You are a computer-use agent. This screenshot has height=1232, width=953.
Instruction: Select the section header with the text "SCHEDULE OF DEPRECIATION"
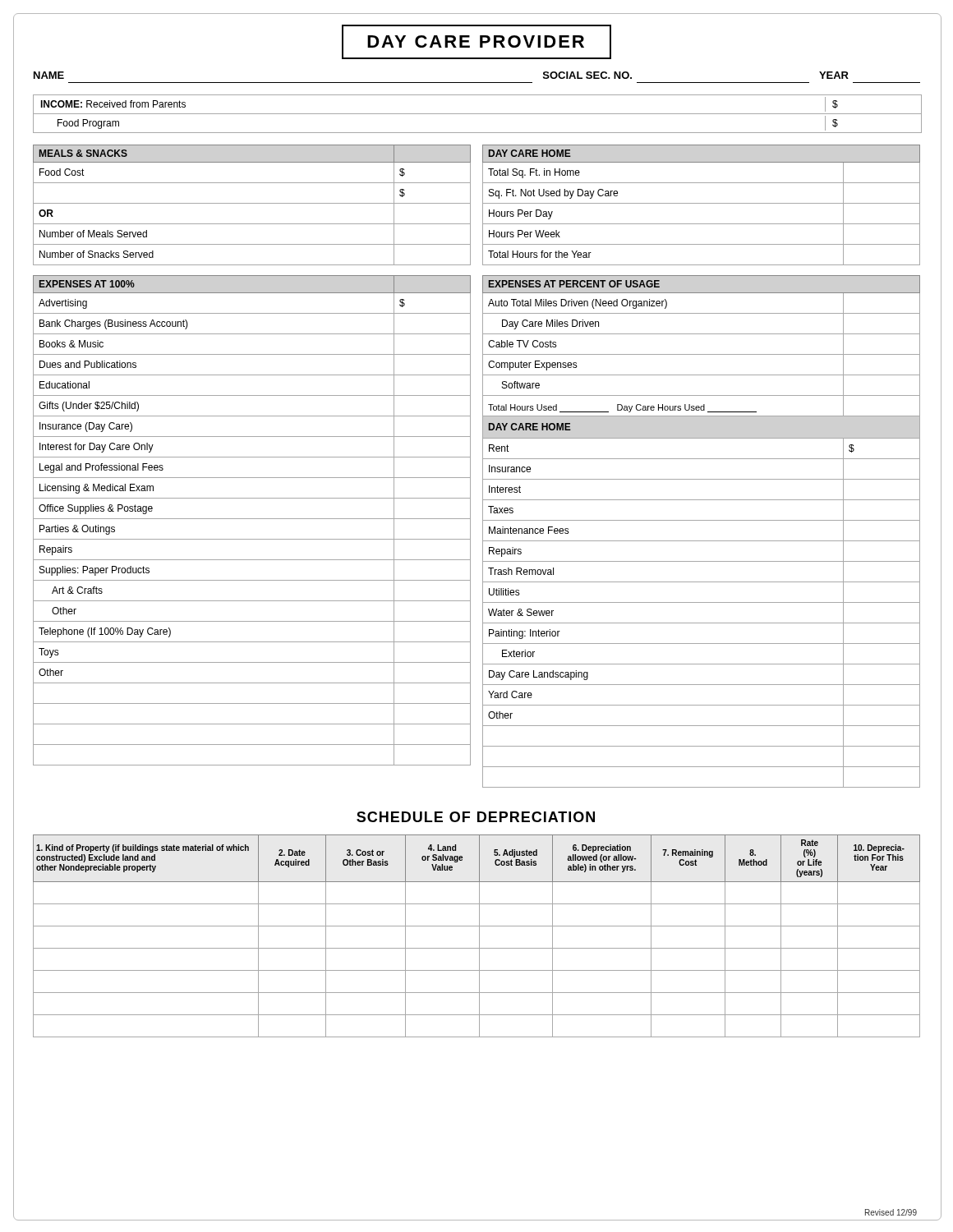[x=476, y=817]
